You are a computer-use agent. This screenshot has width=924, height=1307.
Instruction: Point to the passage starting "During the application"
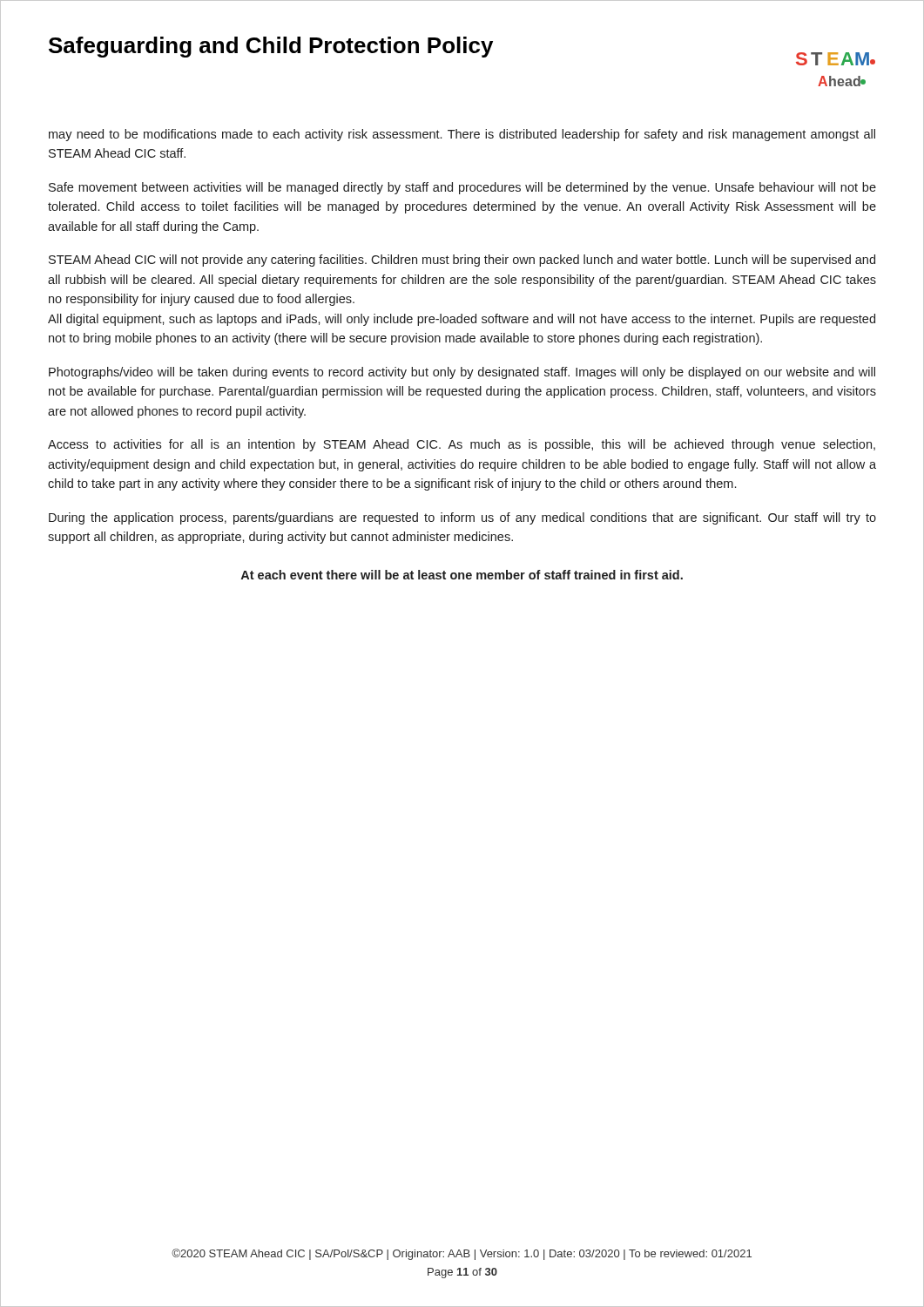pos(462,527)
